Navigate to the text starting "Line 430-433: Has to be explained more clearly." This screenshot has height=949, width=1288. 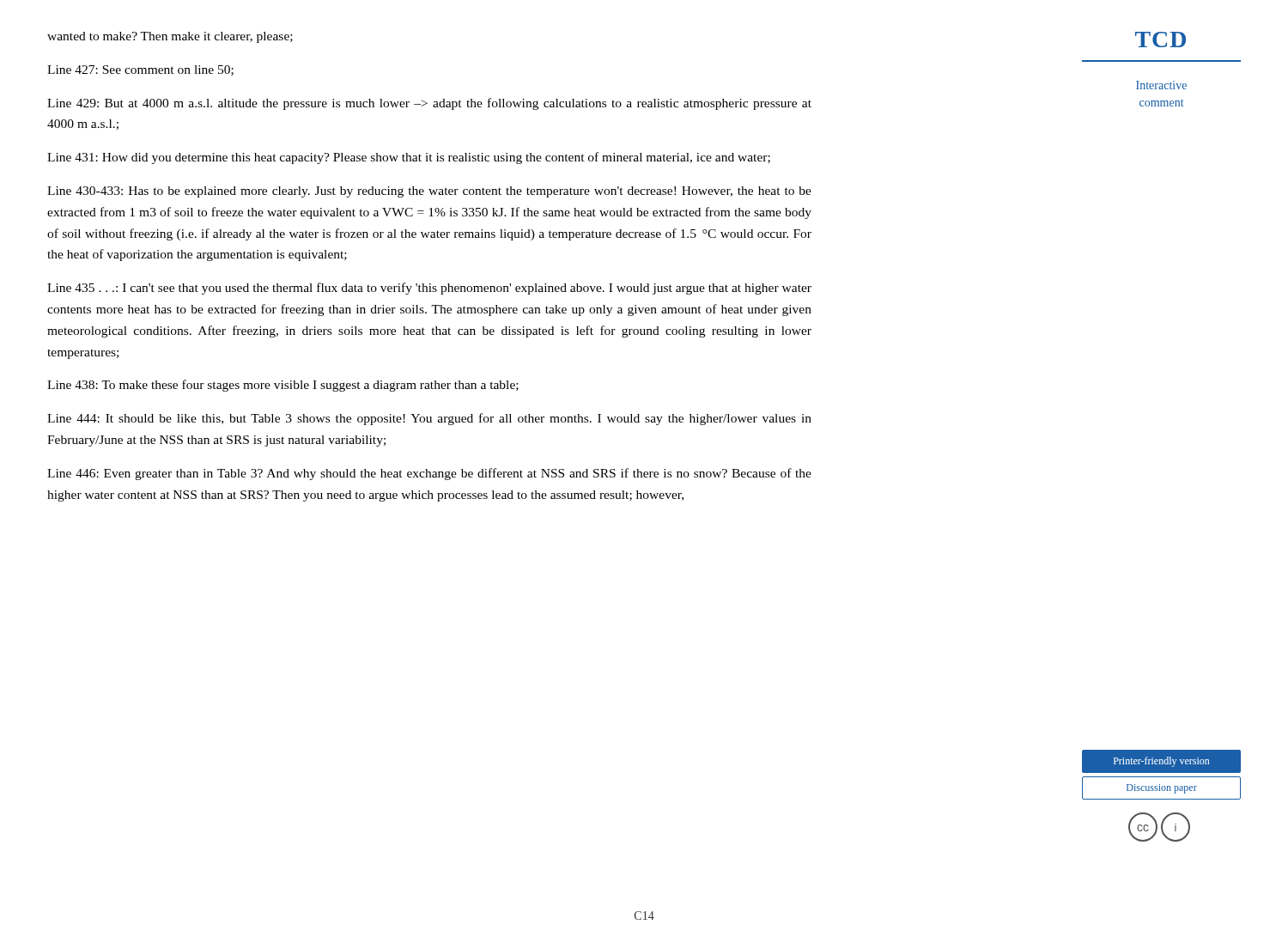click(x=429, y=222)
